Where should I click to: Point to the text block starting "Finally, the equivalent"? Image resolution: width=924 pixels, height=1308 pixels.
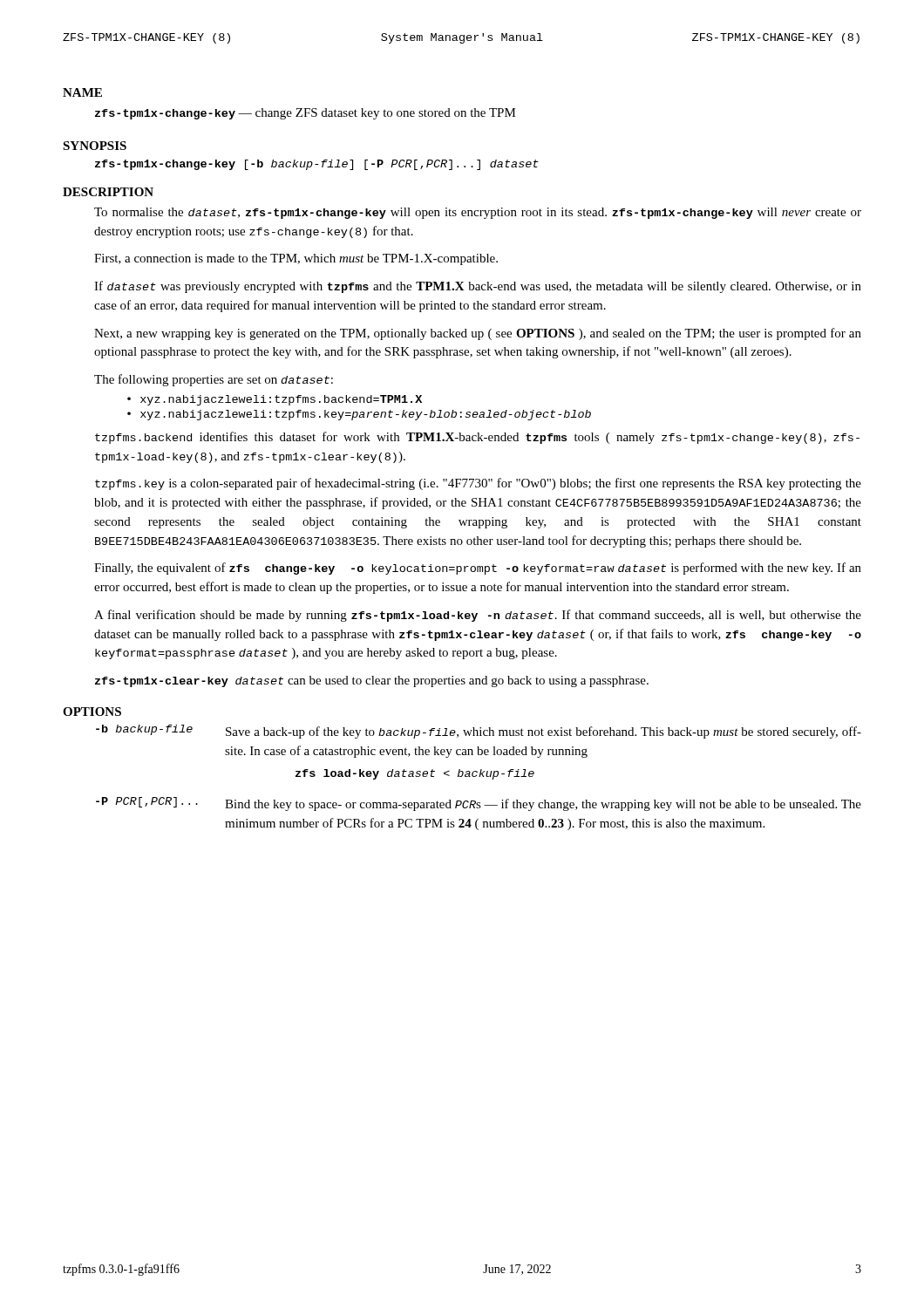(x=478, y=577)
